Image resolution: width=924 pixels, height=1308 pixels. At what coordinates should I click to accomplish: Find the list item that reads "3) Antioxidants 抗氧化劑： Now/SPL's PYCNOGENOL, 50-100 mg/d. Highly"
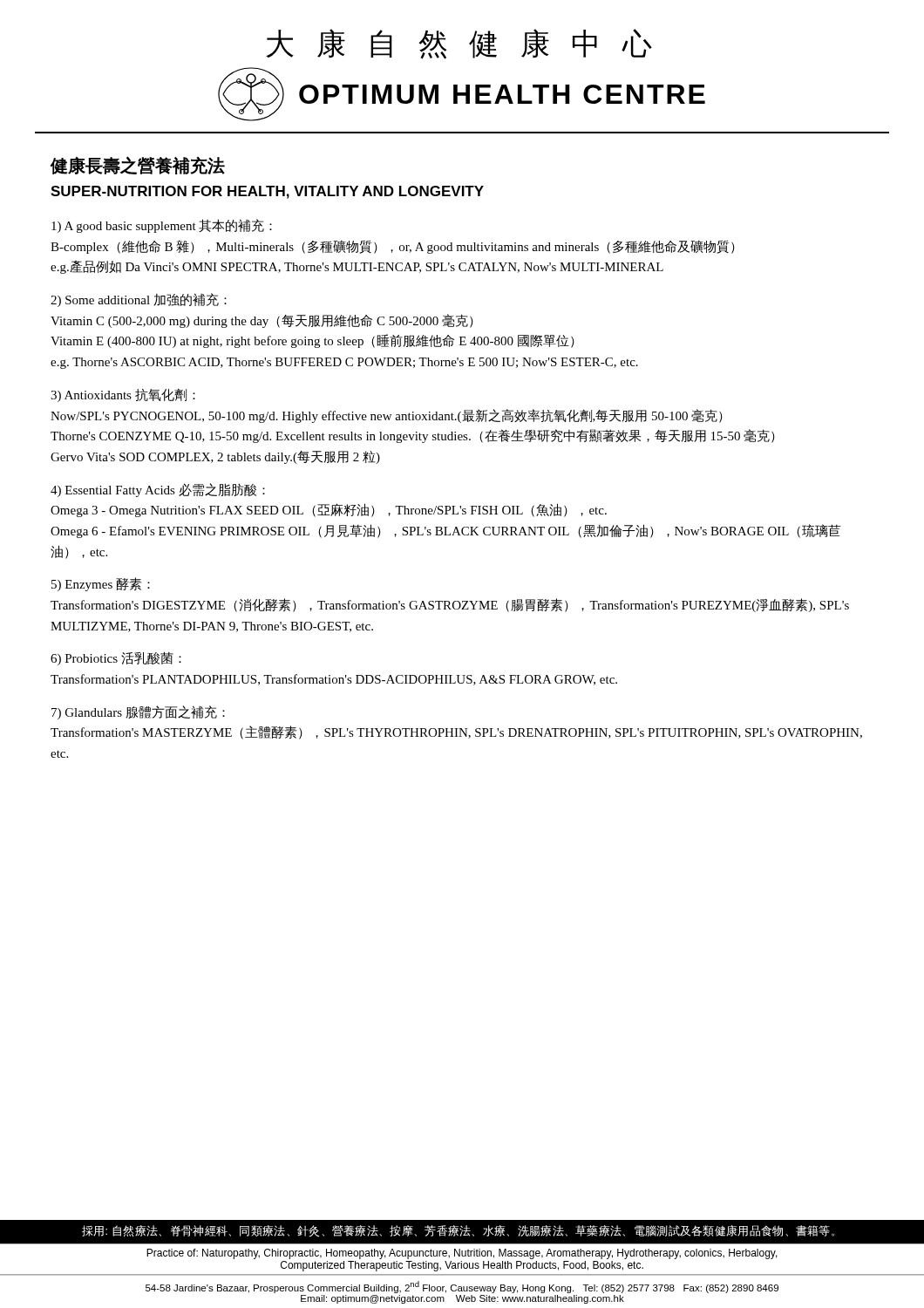point(417,426)
